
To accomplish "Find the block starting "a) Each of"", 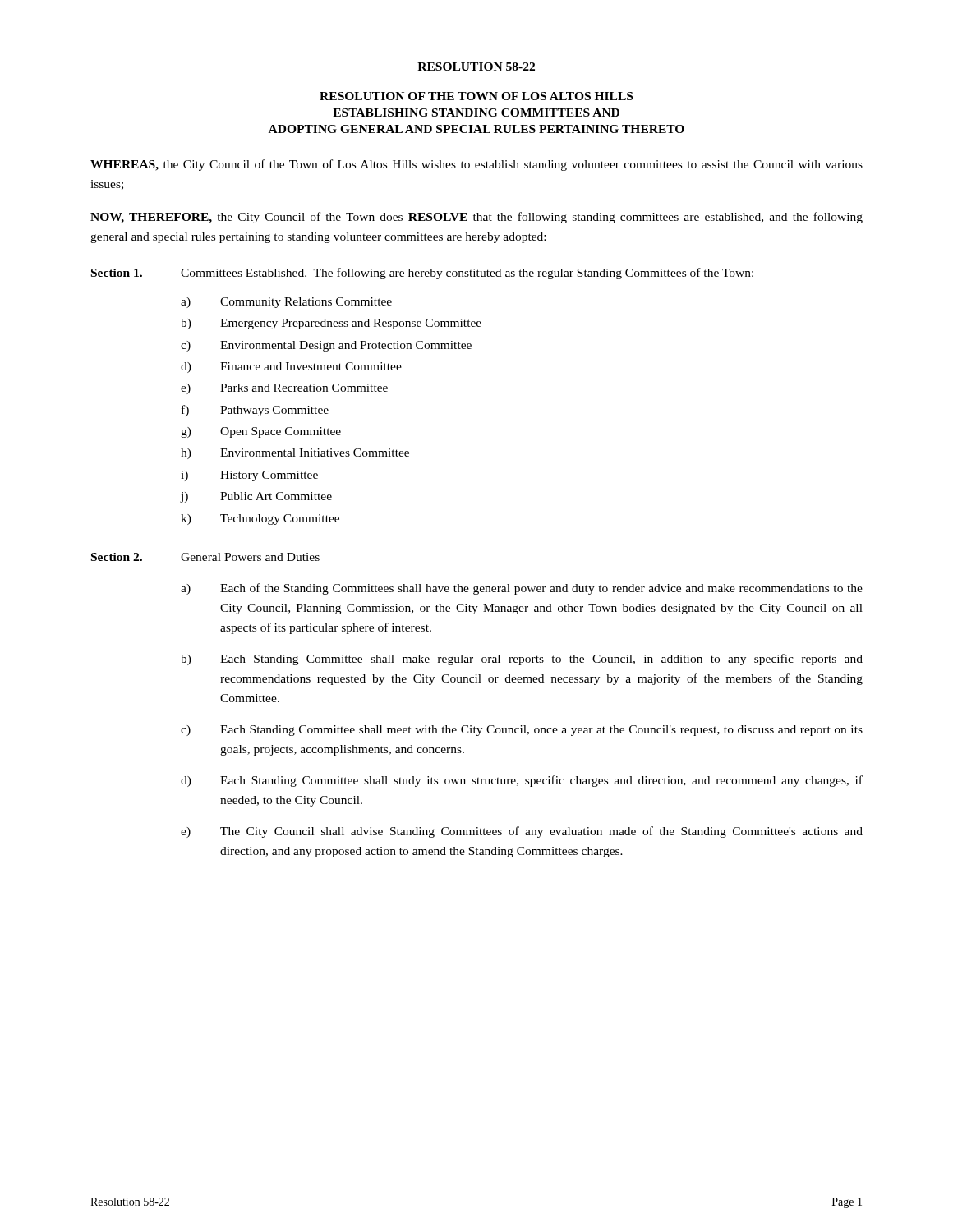I will [522, 608].
